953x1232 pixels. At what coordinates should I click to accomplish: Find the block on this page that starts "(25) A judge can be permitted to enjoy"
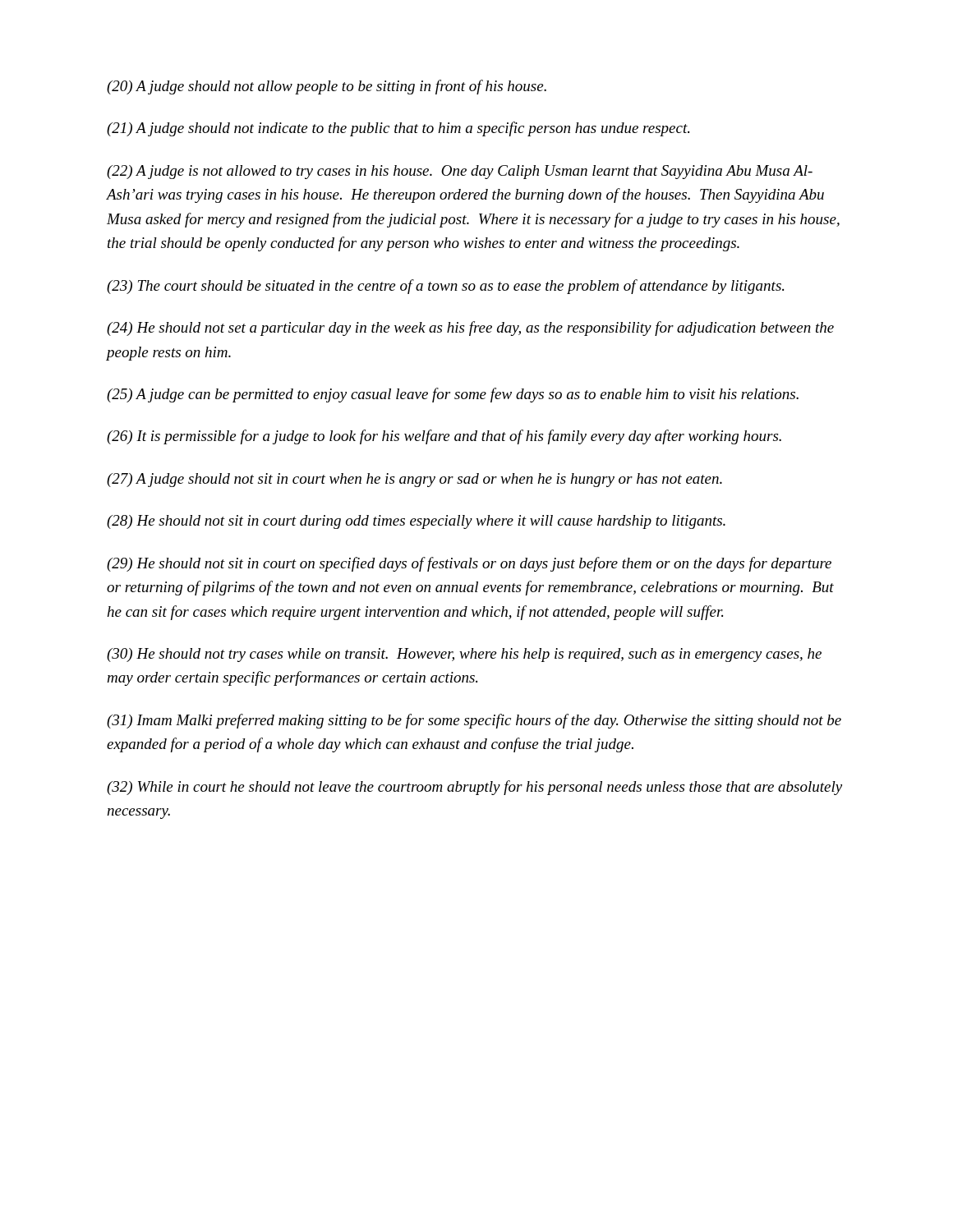pos(453,394)
